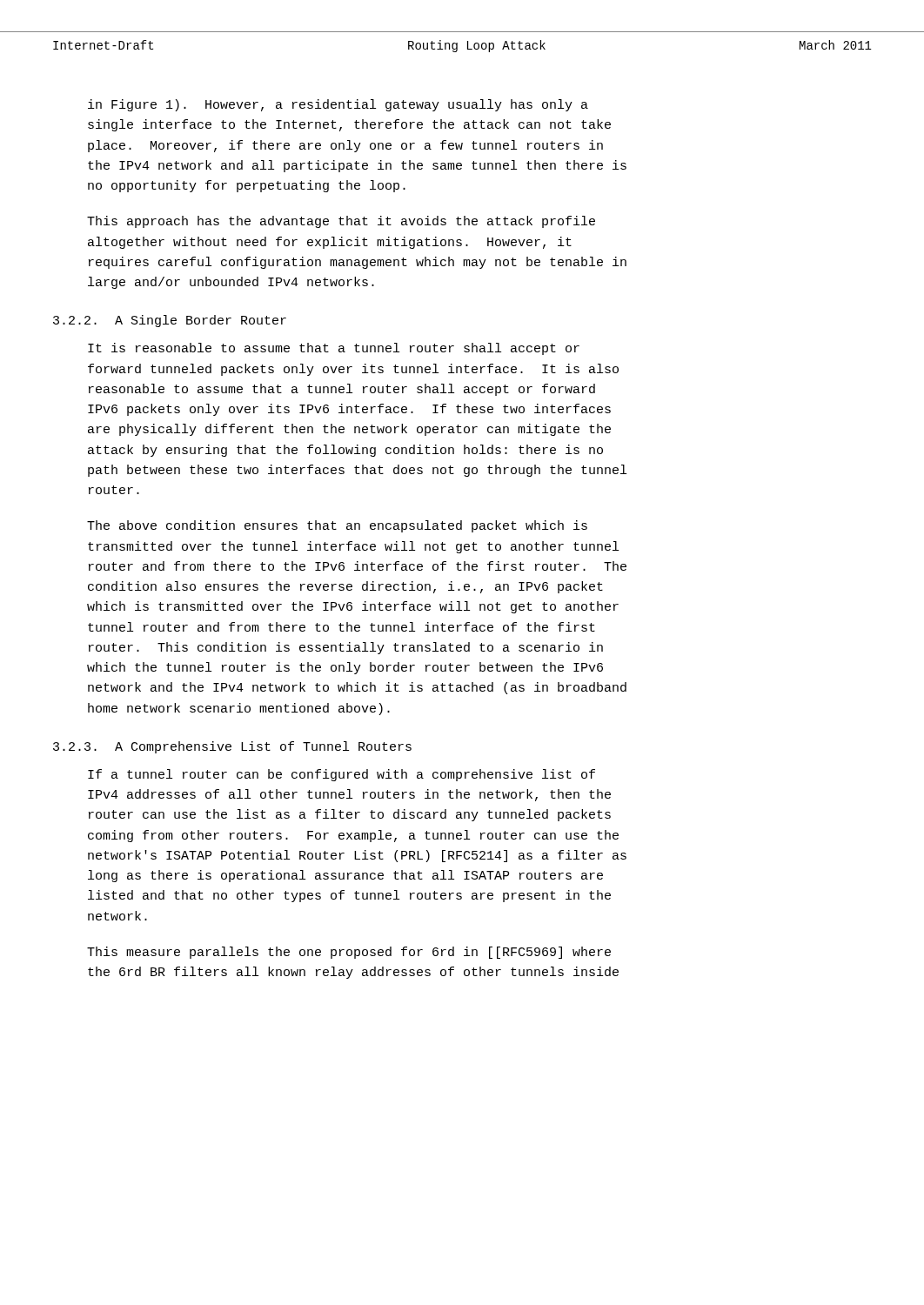The height and width of the screenshot is (1305, 924).
Task: Locate the text block that reads "It is reasonable"
Action: coord(357,420)
